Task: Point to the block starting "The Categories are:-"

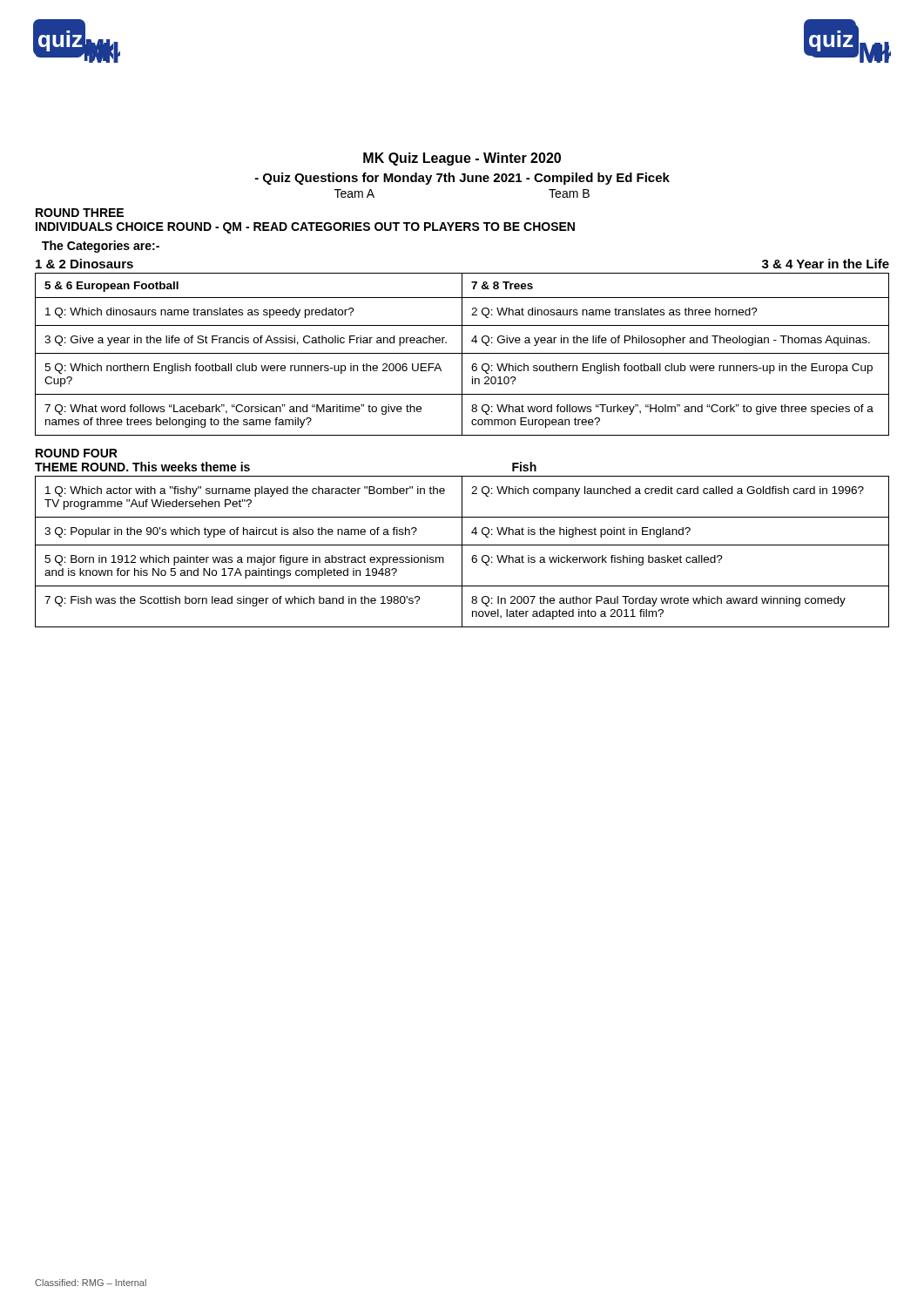Action: pyautogui.click(x=101, y=246)
